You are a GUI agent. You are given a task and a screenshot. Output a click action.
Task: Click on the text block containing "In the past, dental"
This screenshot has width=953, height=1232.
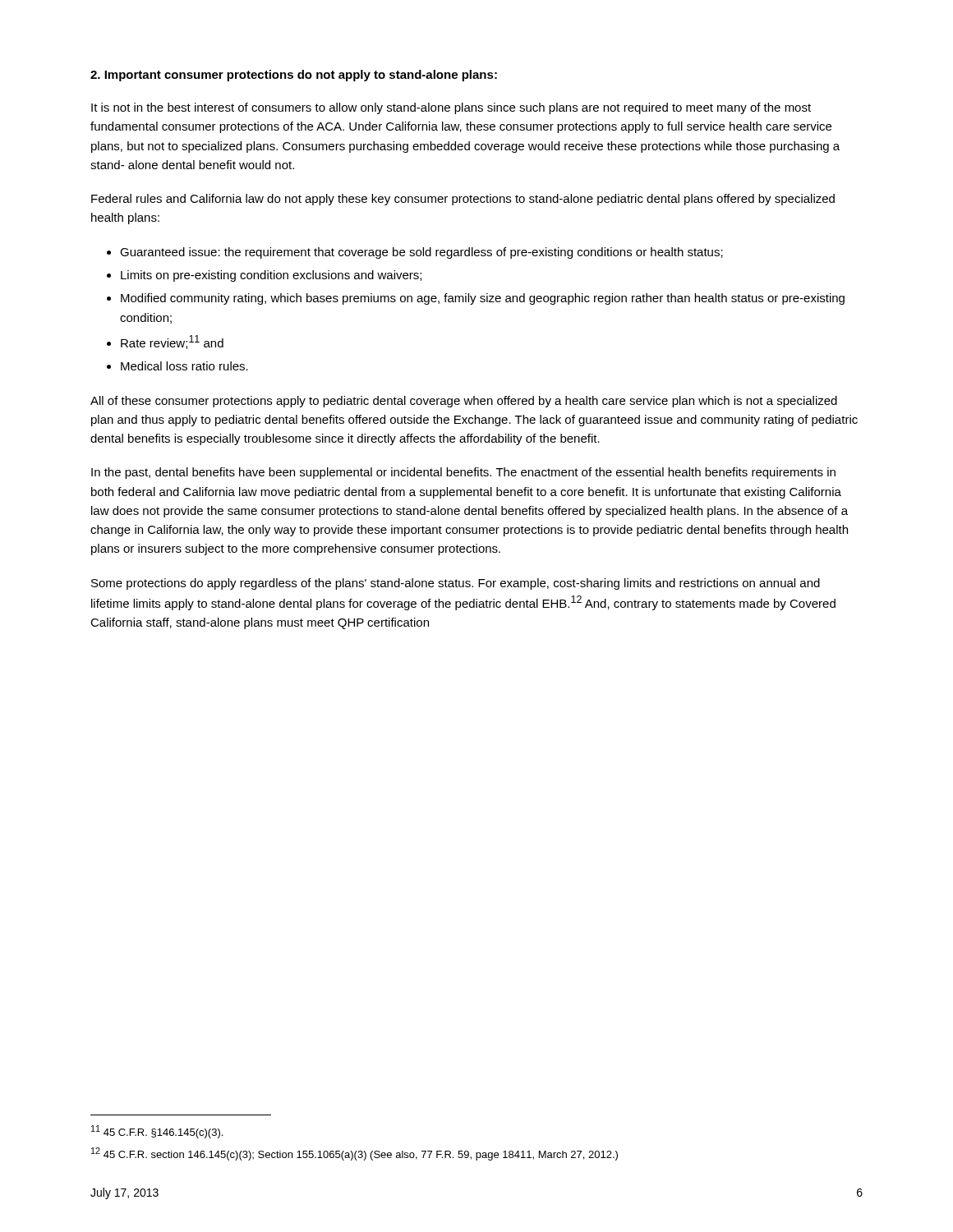coord(470,510)
